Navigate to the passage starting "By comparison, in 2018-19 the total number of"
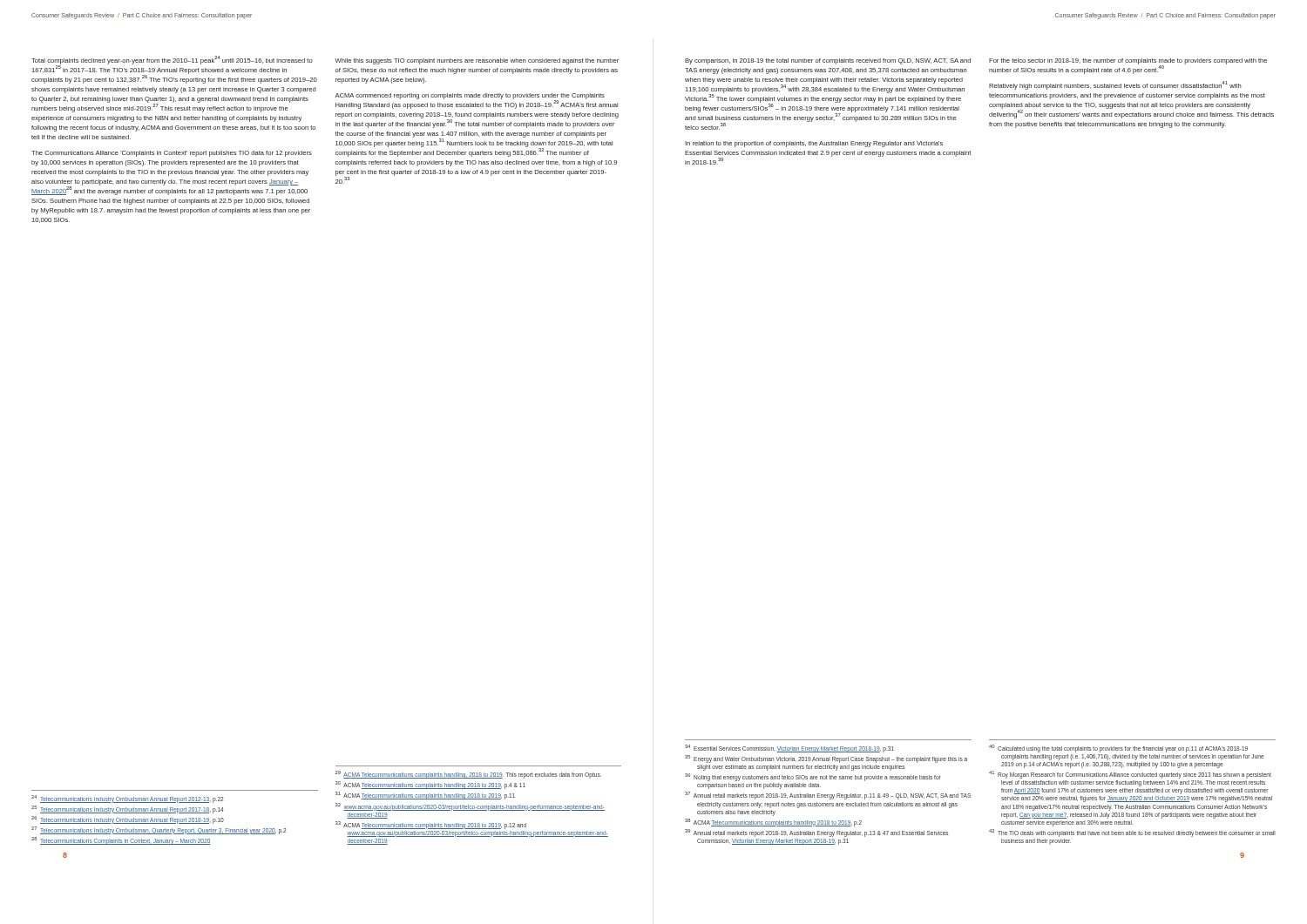 [x=828, y=111]
